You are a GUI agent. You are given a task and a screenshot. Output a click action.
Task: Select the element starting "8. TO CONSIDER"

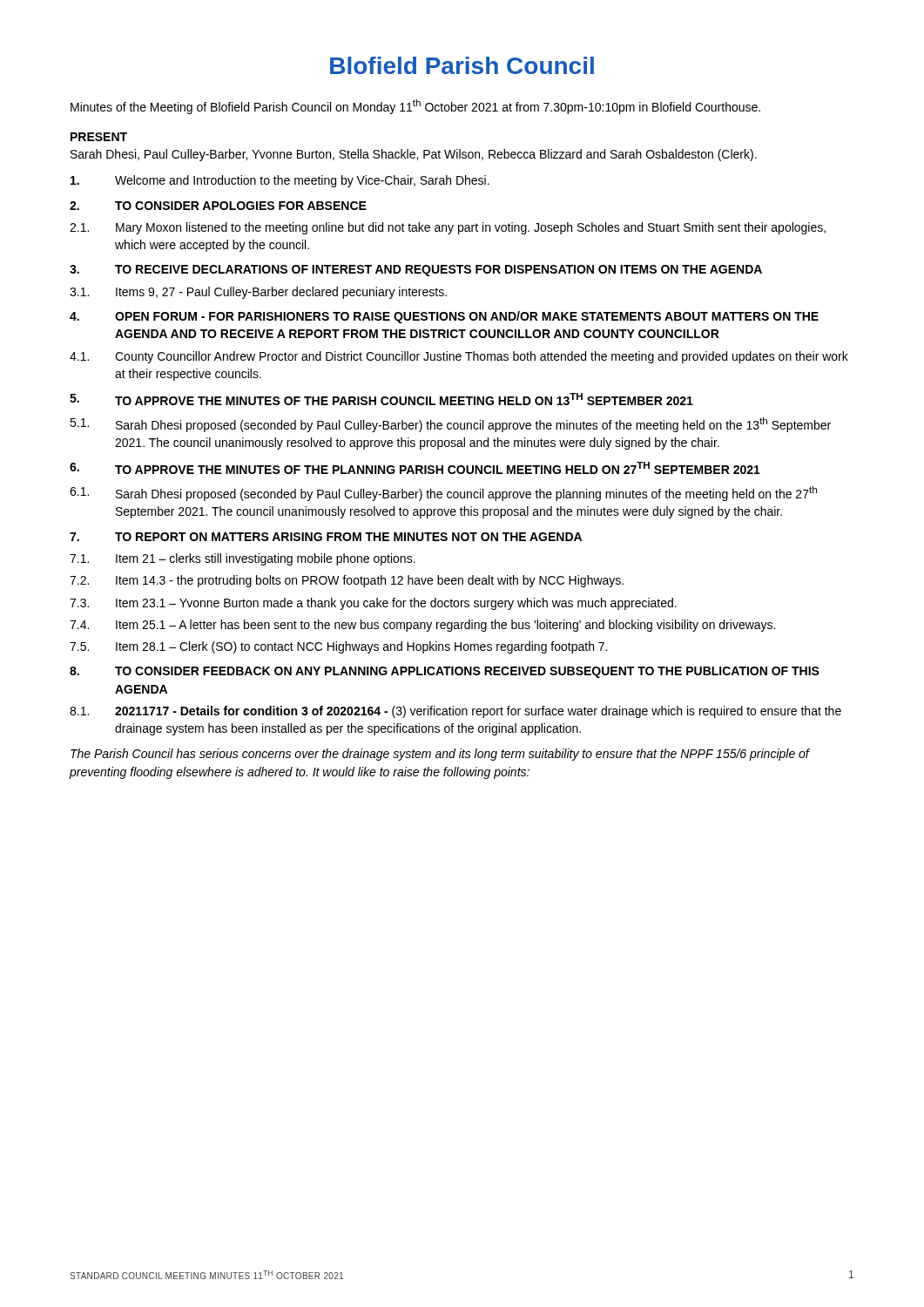click(x=462, y=680)
